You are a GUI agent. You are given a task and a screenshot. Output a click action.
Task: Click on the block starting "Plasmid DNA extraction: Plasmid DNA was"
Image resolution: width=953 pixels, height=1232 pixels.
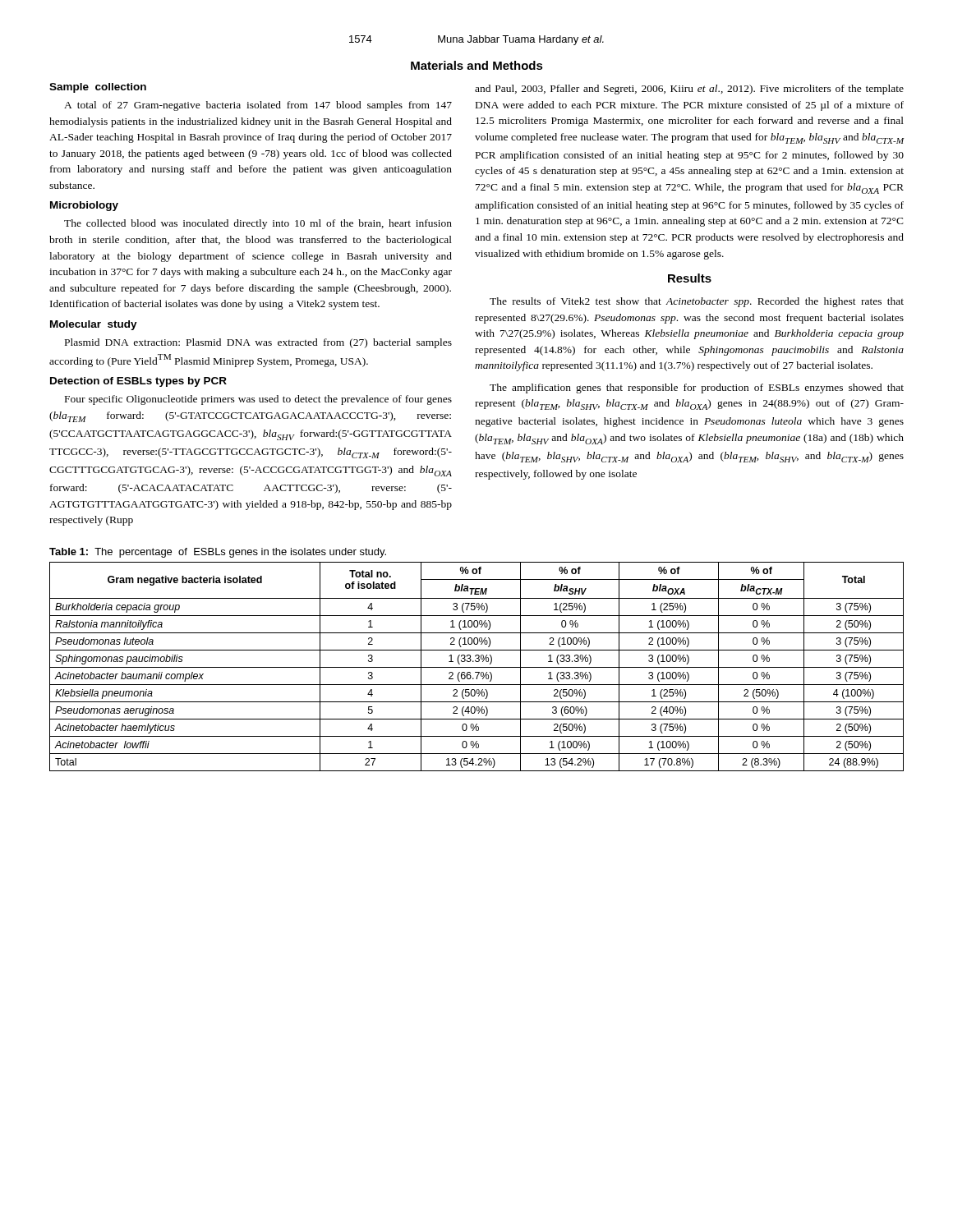[x=251, y=352]
